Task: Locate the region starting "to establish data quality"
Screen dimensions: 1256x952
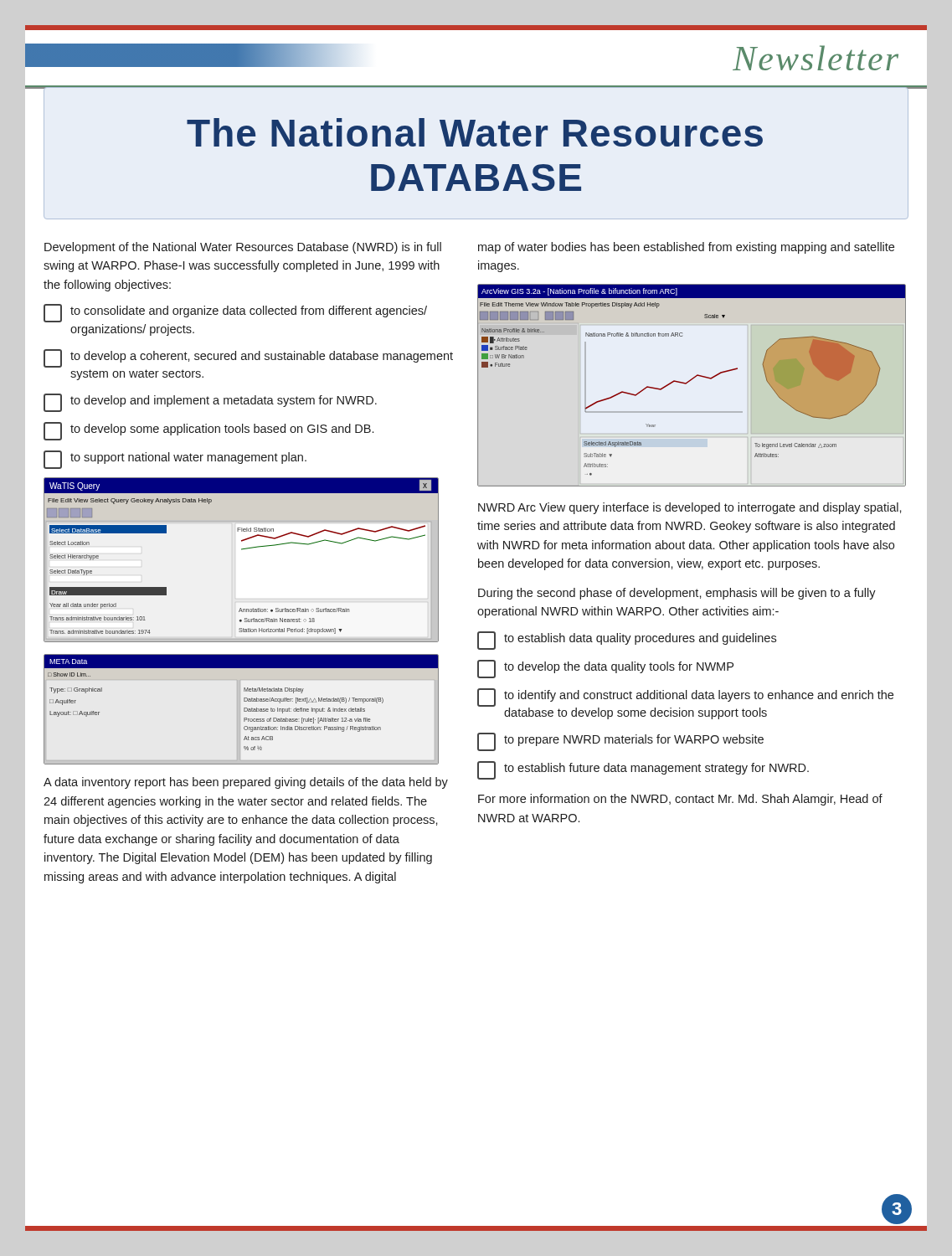Action: [693, 639]
